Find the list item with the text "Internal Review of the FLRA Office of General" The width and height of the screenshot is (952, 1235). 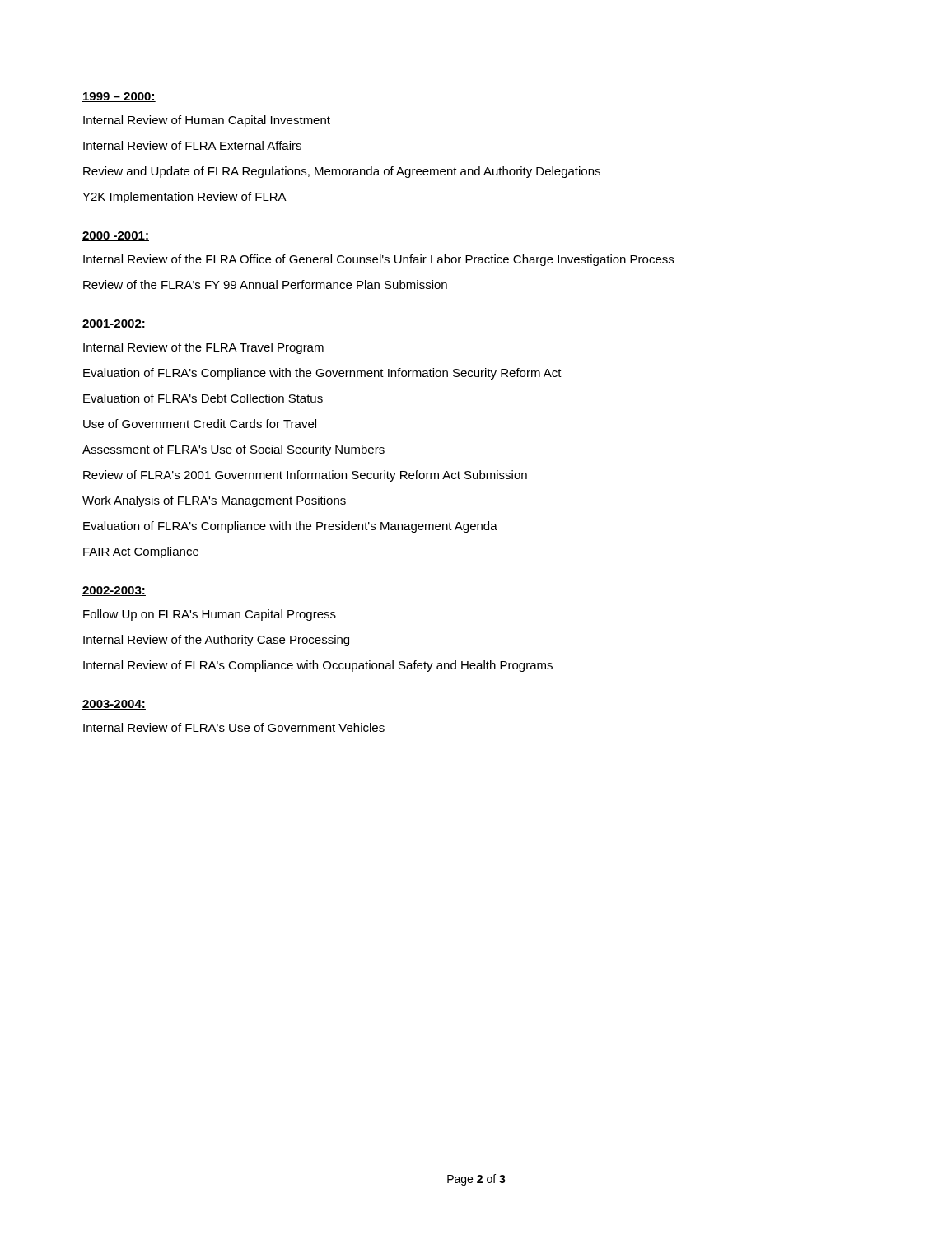pos(378,259)
